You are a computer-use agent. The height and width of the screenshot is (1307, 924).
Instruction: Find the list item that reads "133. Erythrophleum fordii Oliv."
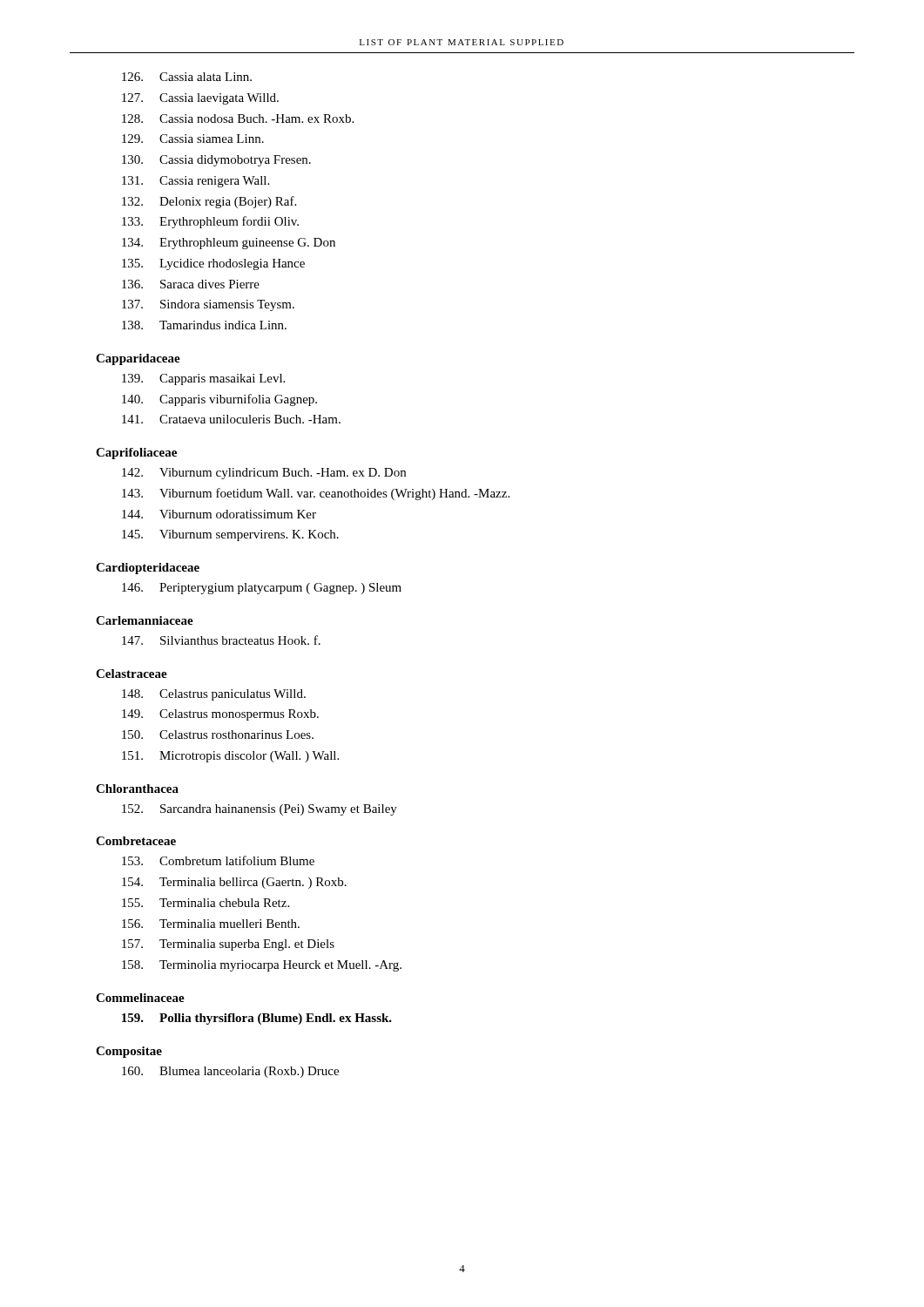pos(210,222)
